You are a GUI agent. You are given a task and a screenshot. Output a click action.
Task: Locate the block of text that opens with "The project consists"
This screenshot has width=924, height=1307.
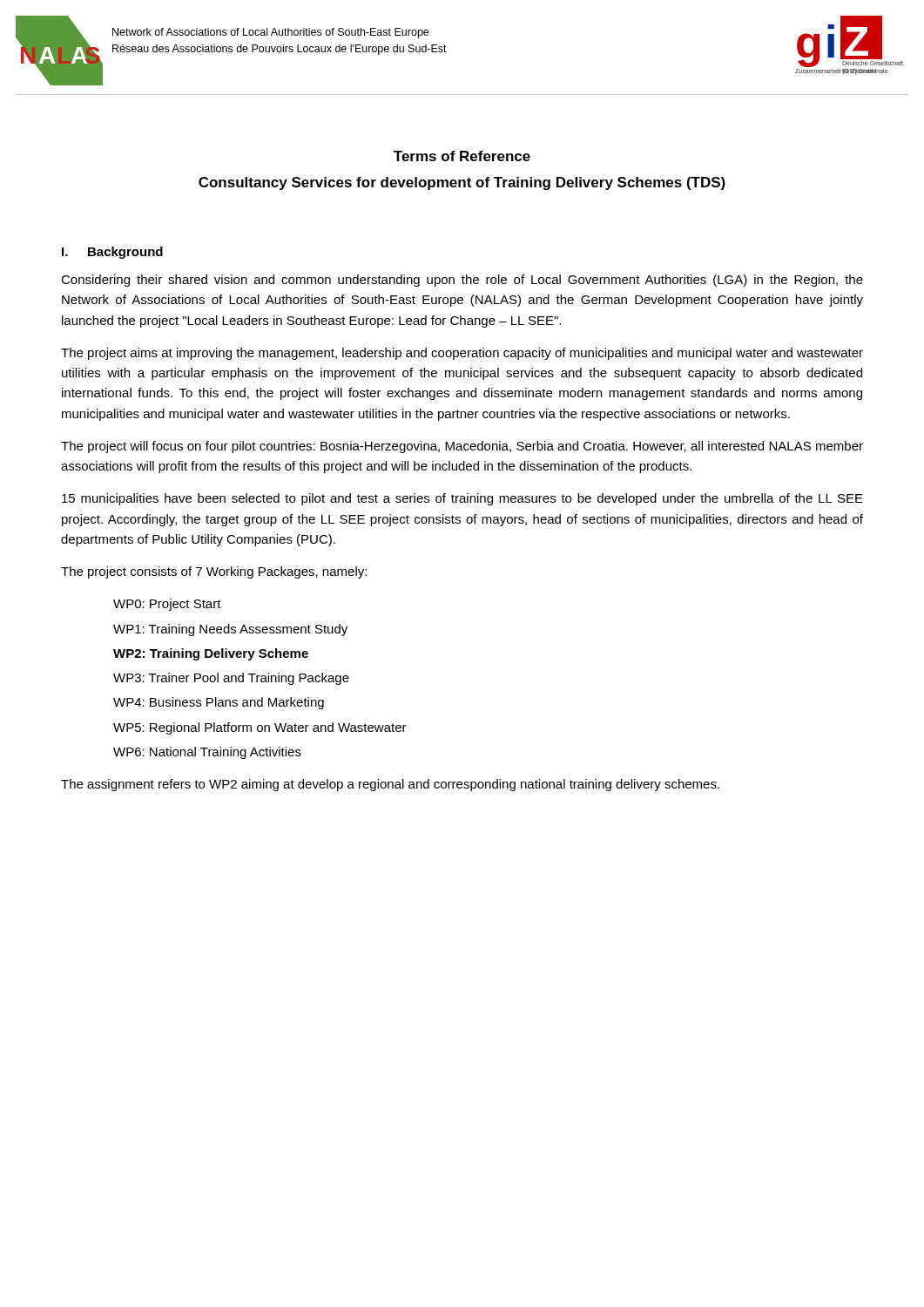[x=214, y=571]
